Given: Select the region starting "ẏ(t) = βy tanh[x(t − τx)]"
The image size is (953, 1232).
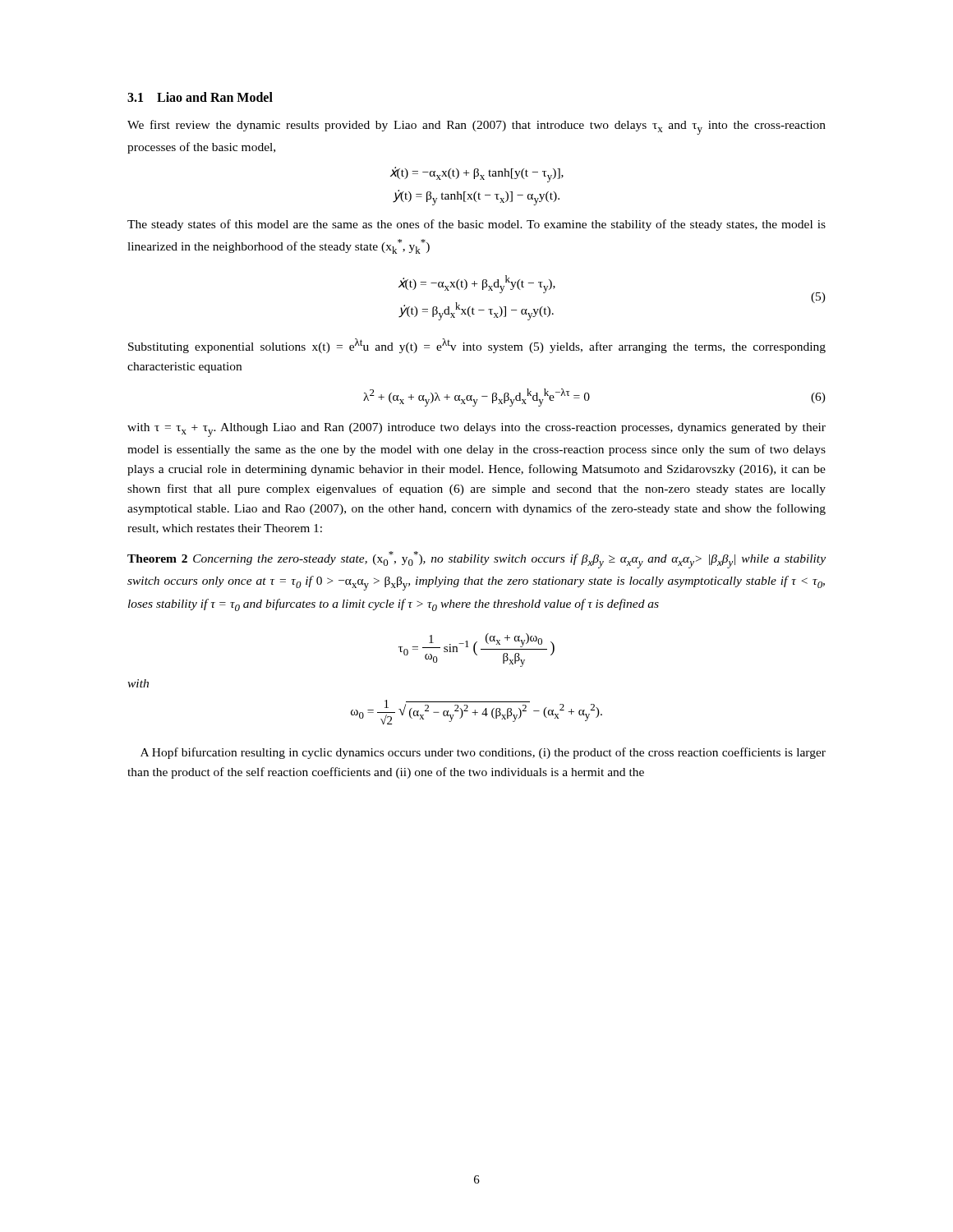Looking at the screenshot, I should (x=476, y=197).
